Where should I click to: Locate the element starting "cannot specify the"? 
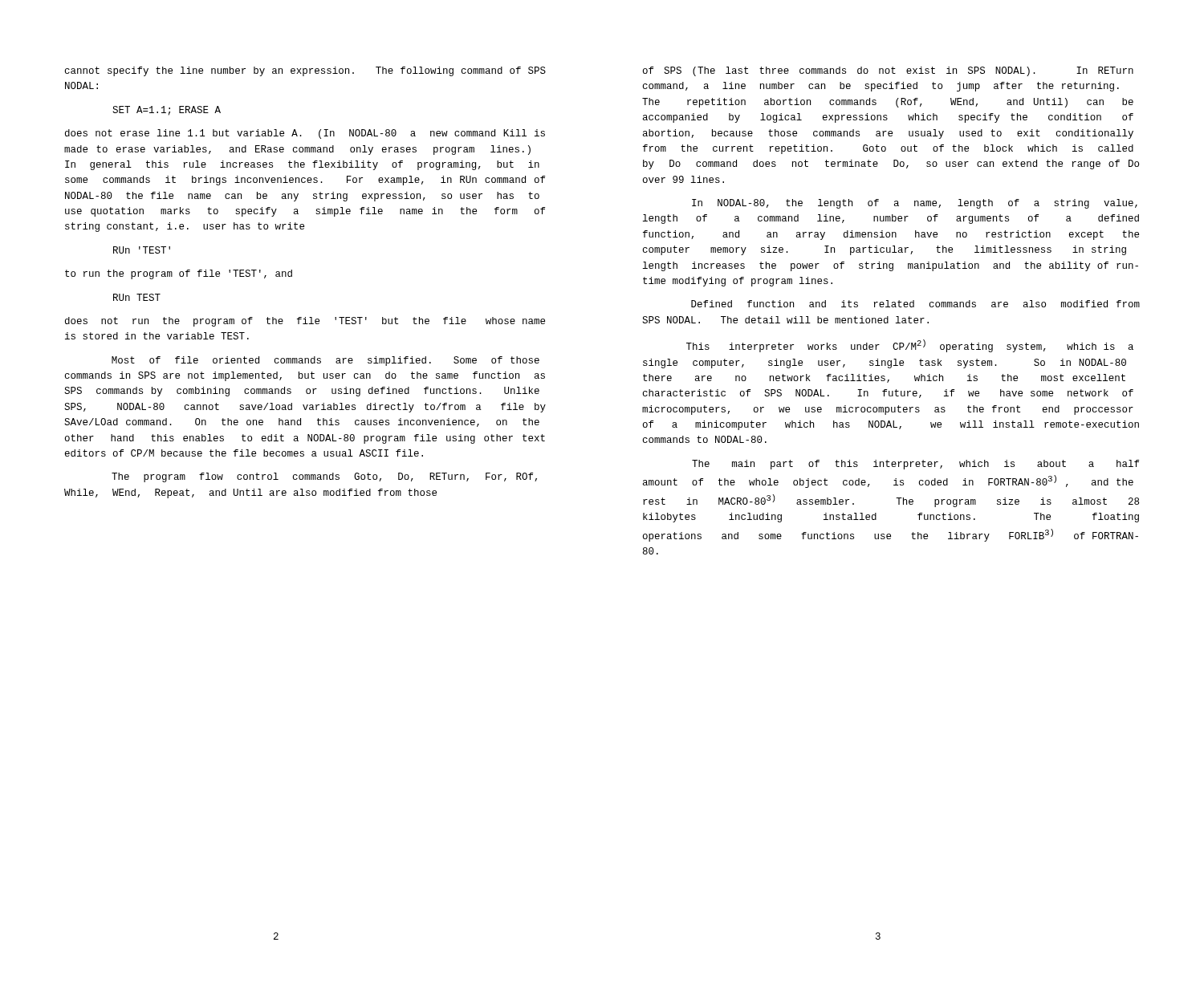click(x=305, y=79)
